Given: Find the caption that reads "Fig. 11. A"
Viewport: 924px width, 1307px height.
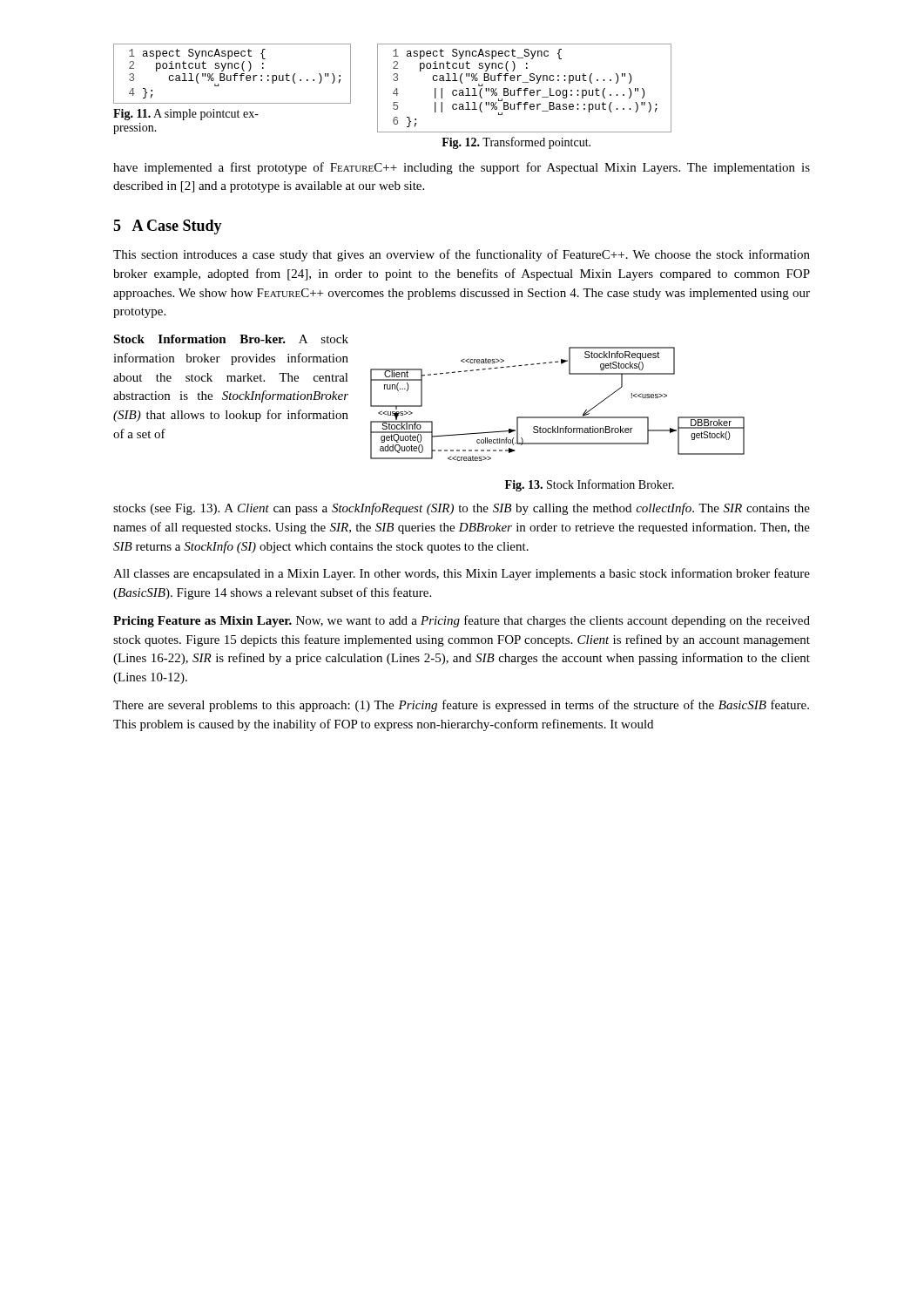Looking at the screenshot, I should [x=186, y=120].
